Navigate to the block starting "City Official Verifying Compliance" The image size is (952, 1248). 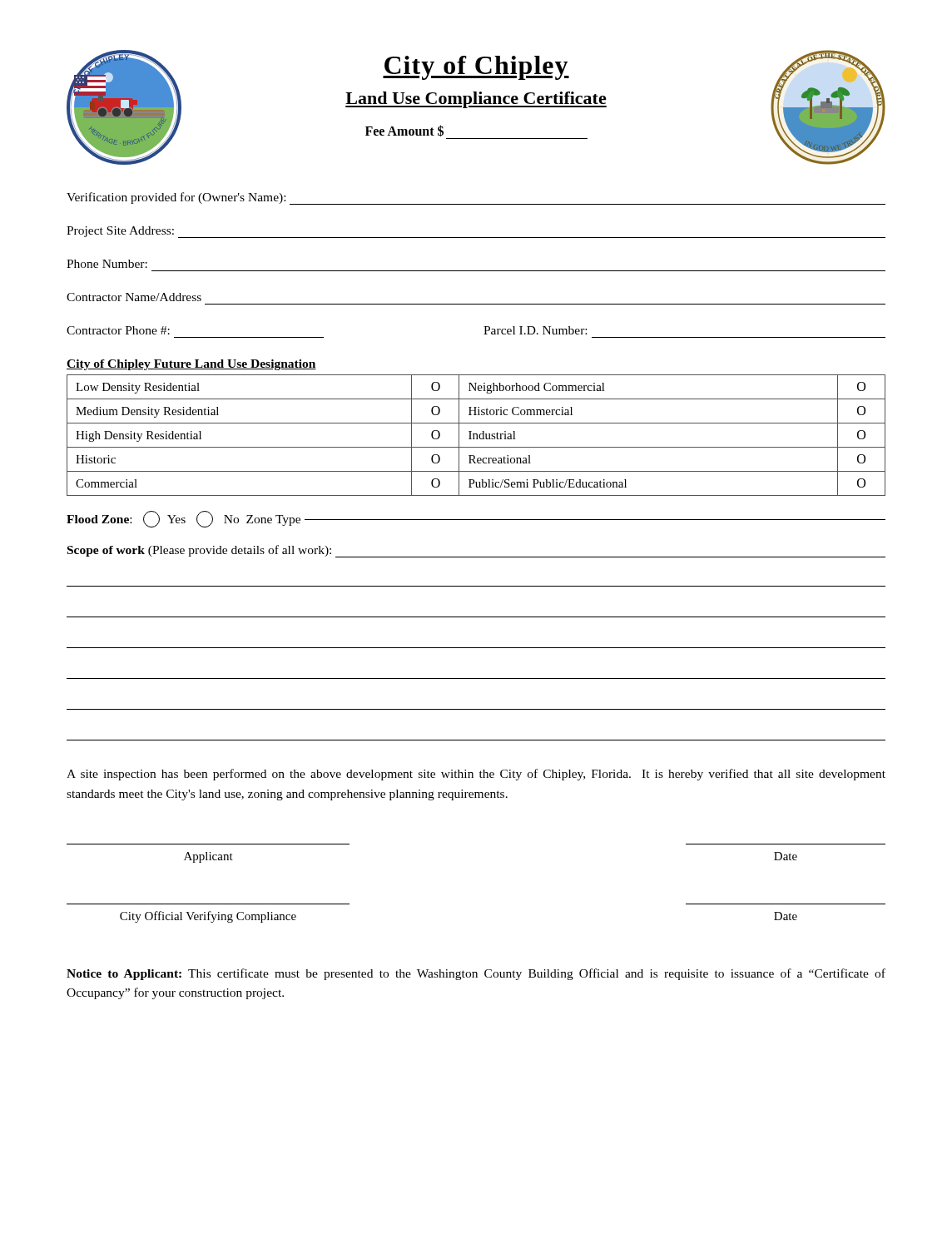pos(208,914)
